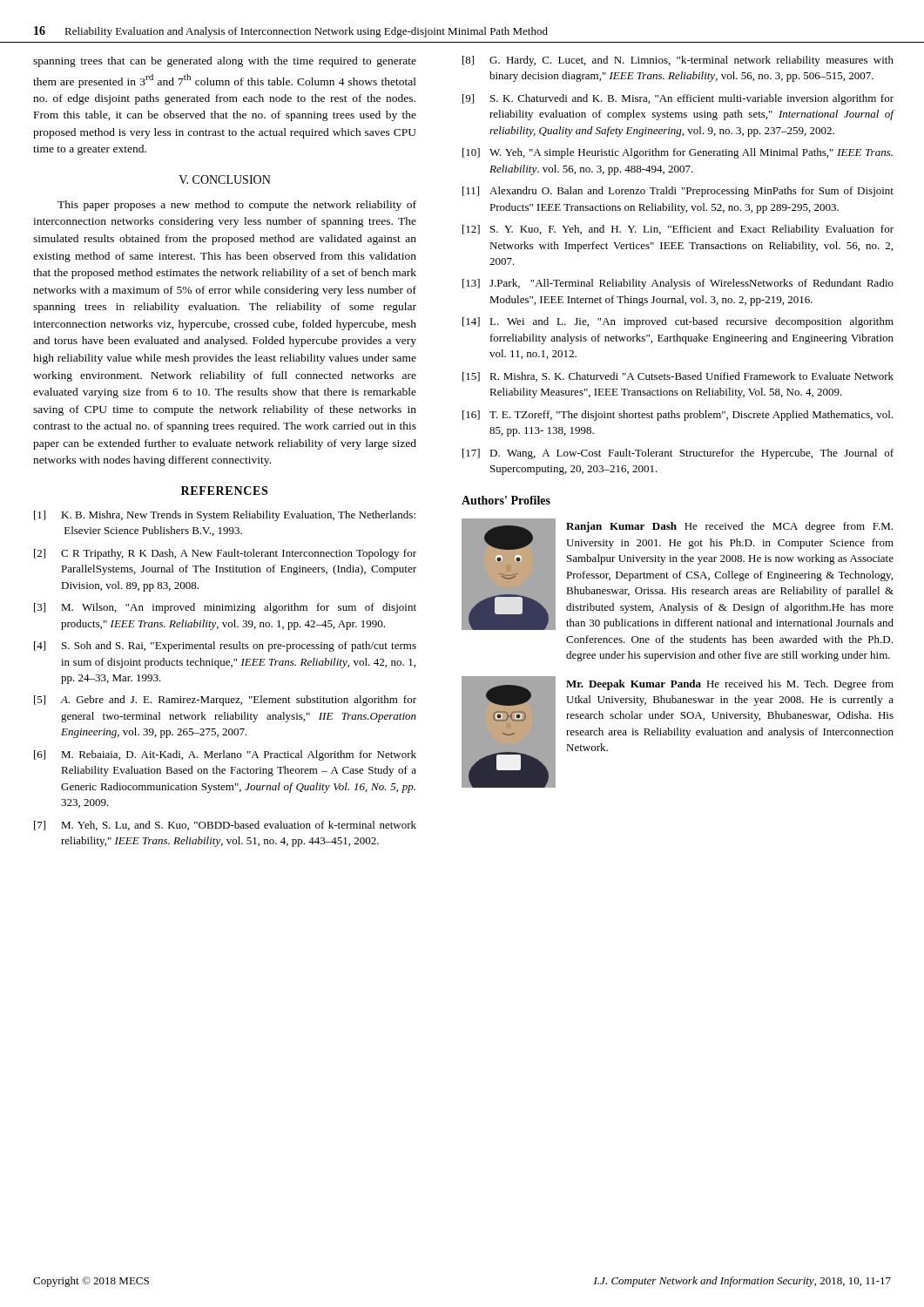Click on the list item that reads "[6] M. Rebaiaia, D. Ait-Kadi,"
The height and width of the screenshot is (1307, 924).
[x=225, y=779]
